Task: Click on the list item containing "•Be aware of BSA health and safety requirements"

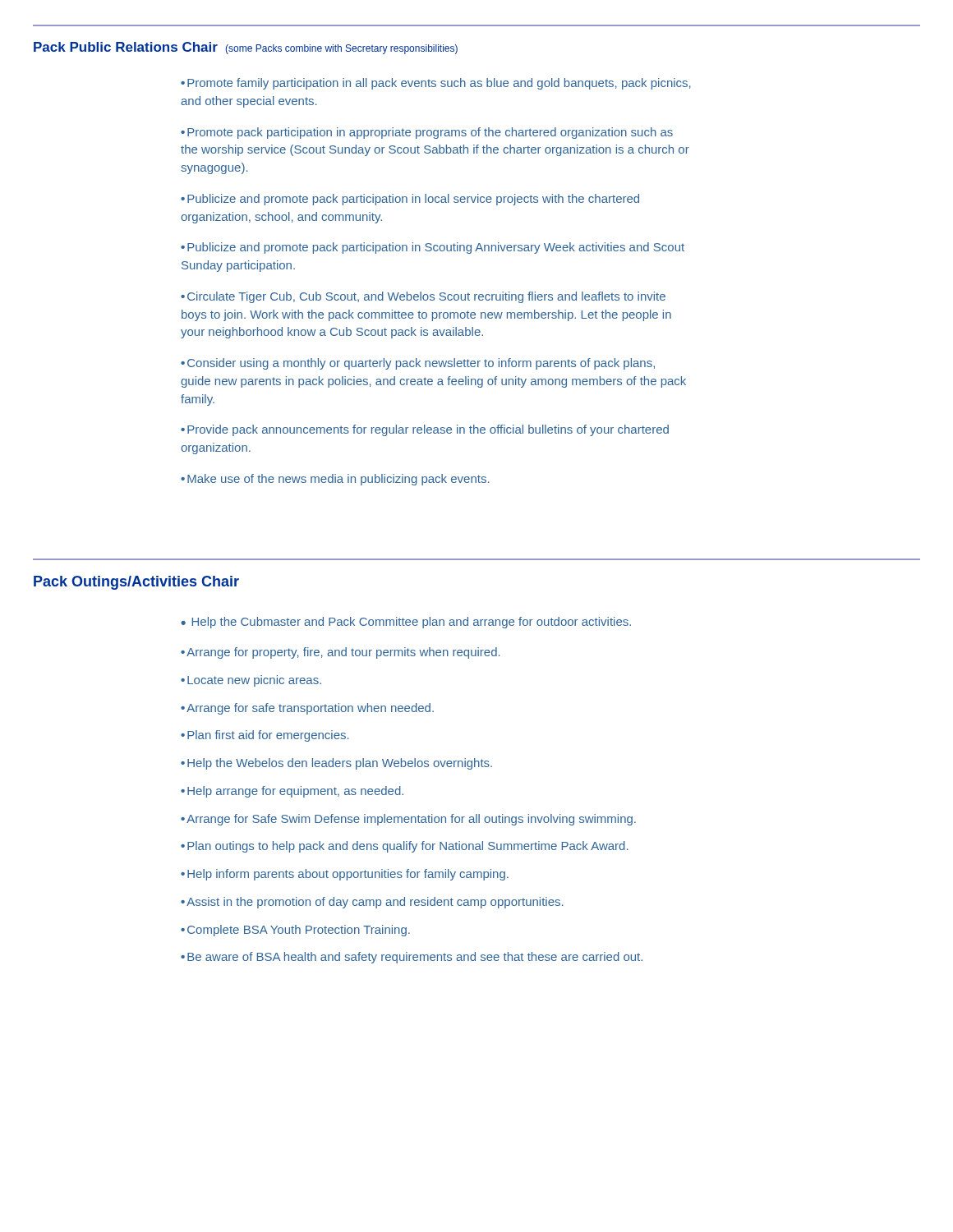Action: pyautogui.click(x=412, y=957)
